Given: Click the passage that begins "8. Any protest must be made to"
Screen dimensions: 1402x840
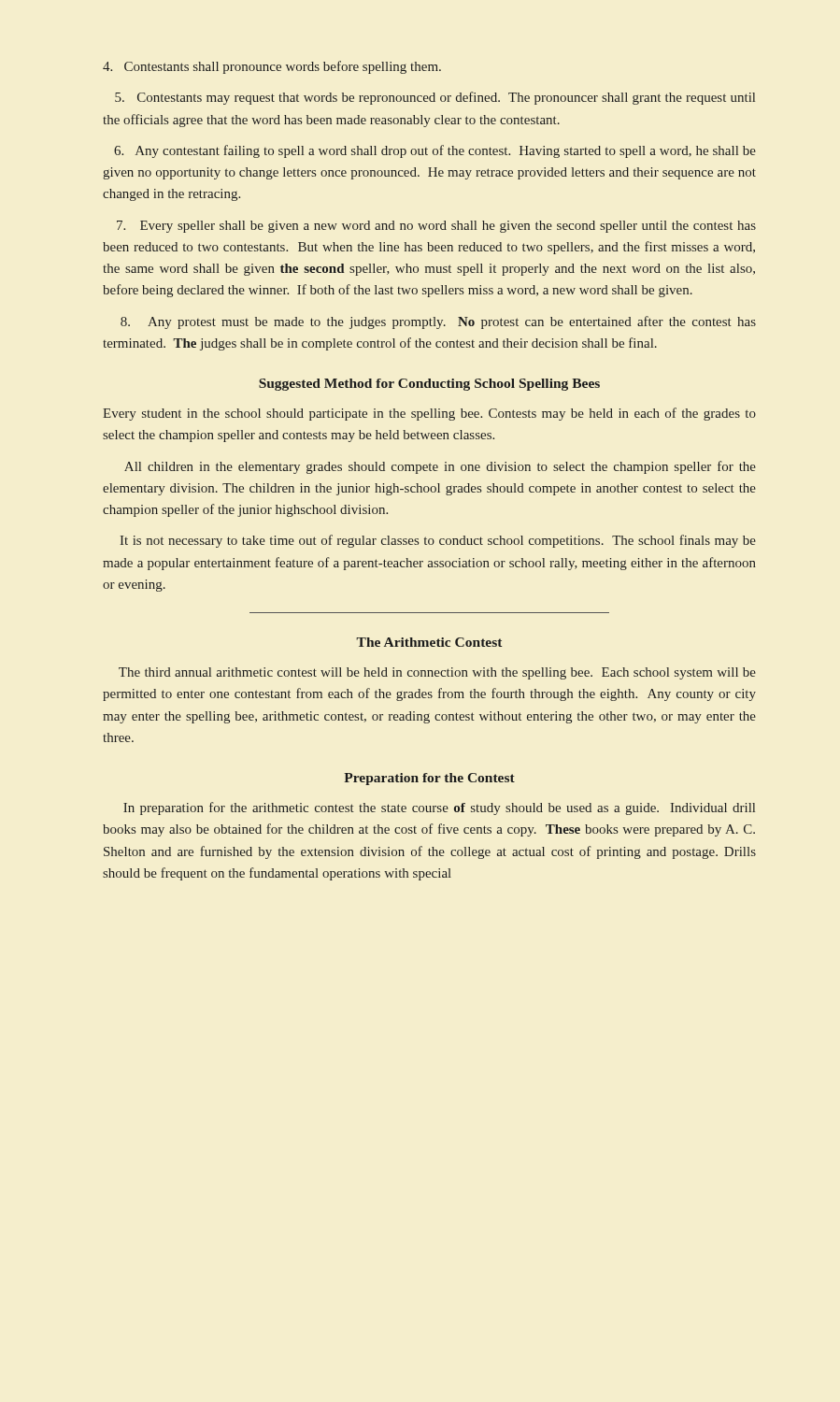Looking at the screenshot, I should pos(429,332).
